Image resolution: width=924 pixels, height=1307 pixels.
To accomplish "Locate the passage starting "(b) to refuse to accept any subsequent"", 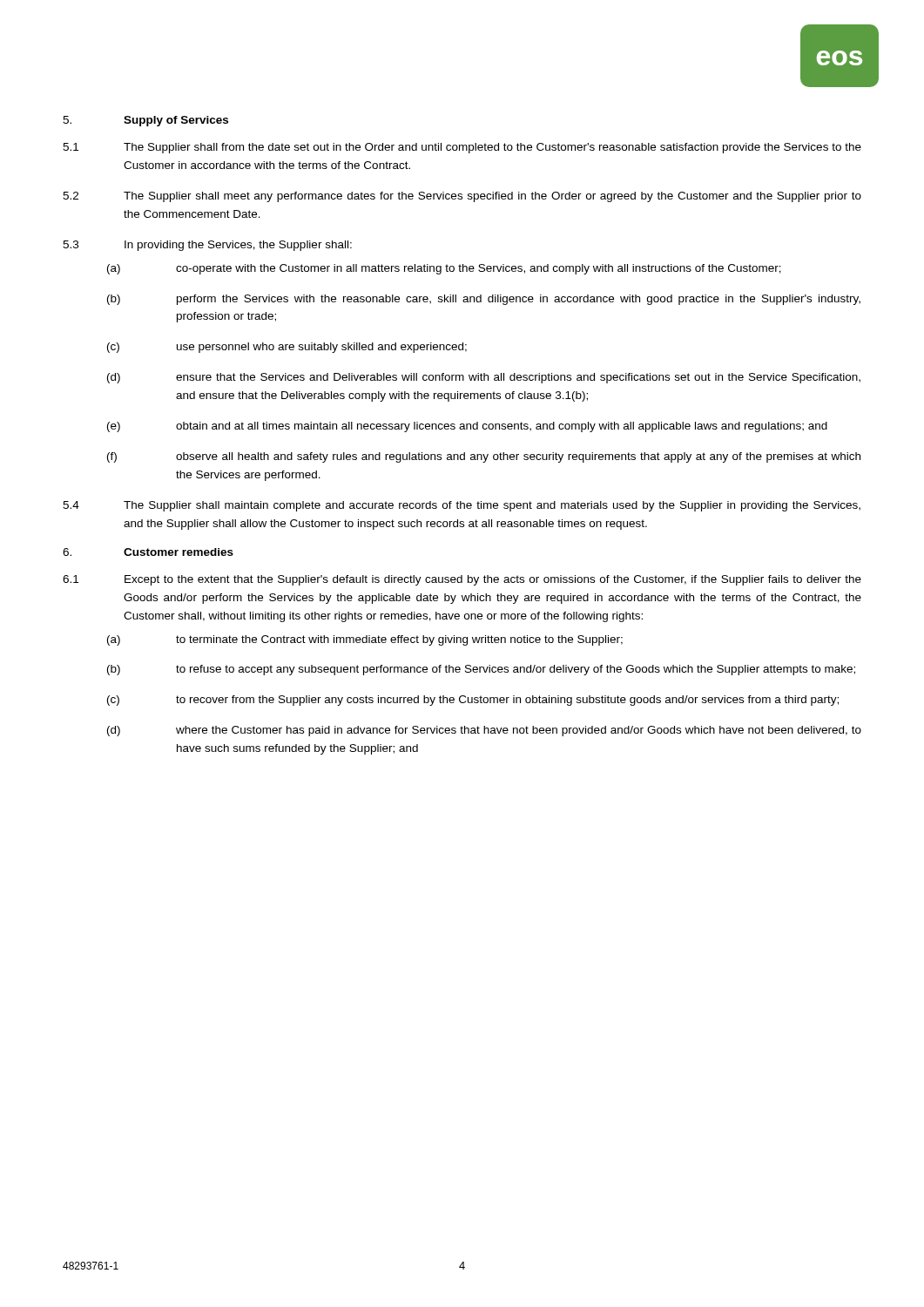I will click(x=462, y=670).
